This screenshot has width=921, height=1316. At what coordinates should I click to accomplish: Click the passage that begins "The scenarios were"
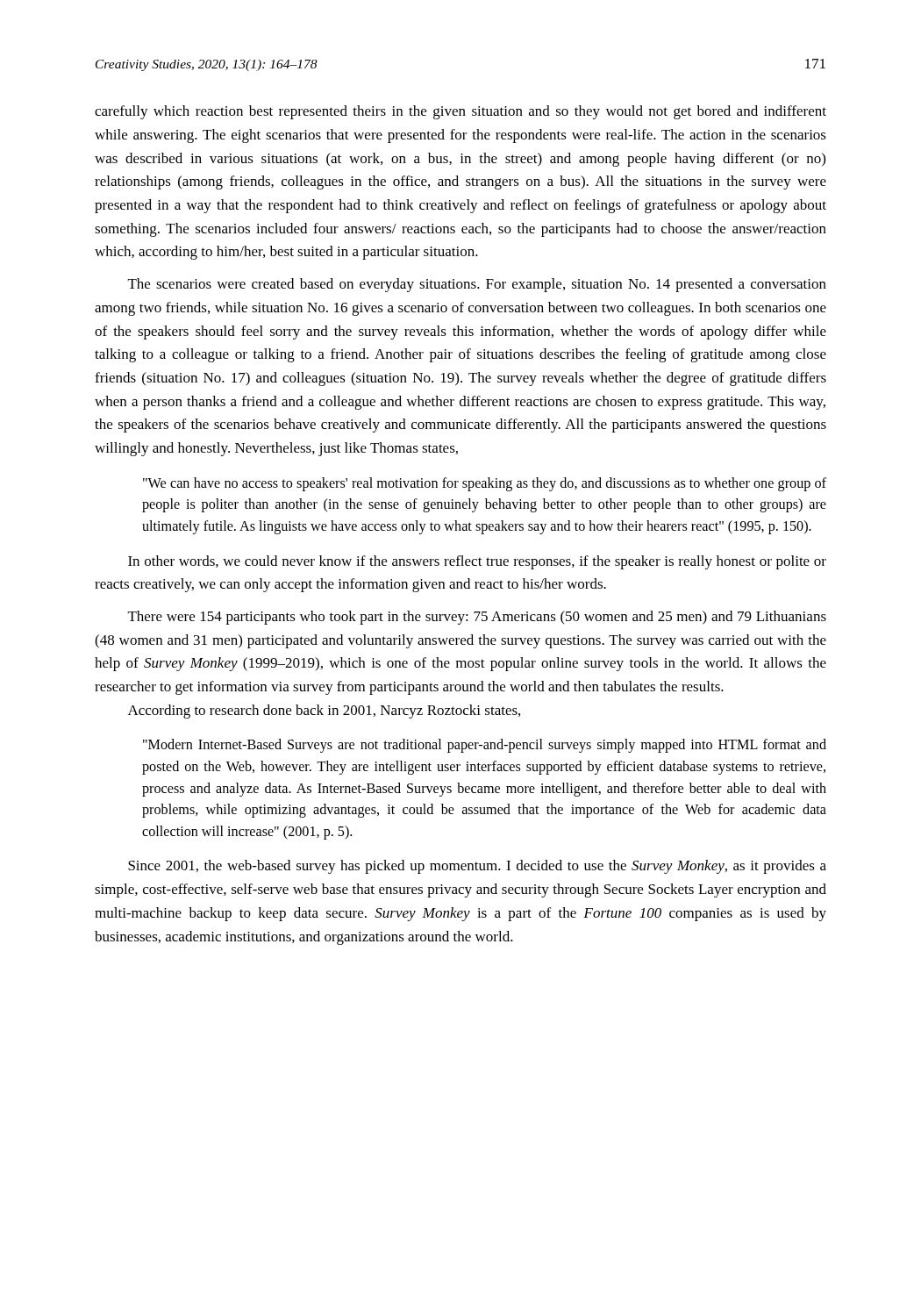tap(460, 366)
